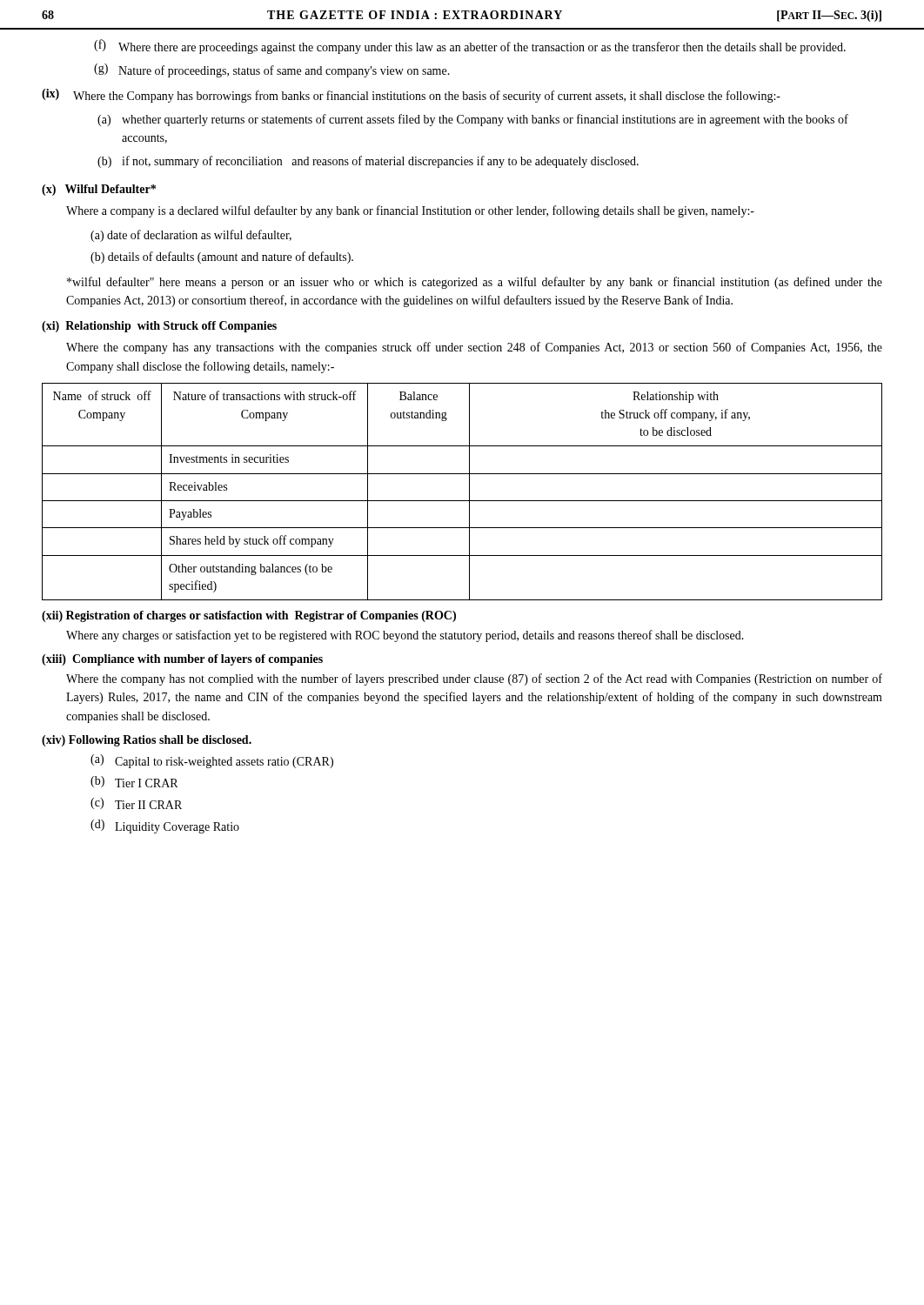
Task: Select the text starting "(c) Tier II CRAR"
Action: tap(136, 805)
